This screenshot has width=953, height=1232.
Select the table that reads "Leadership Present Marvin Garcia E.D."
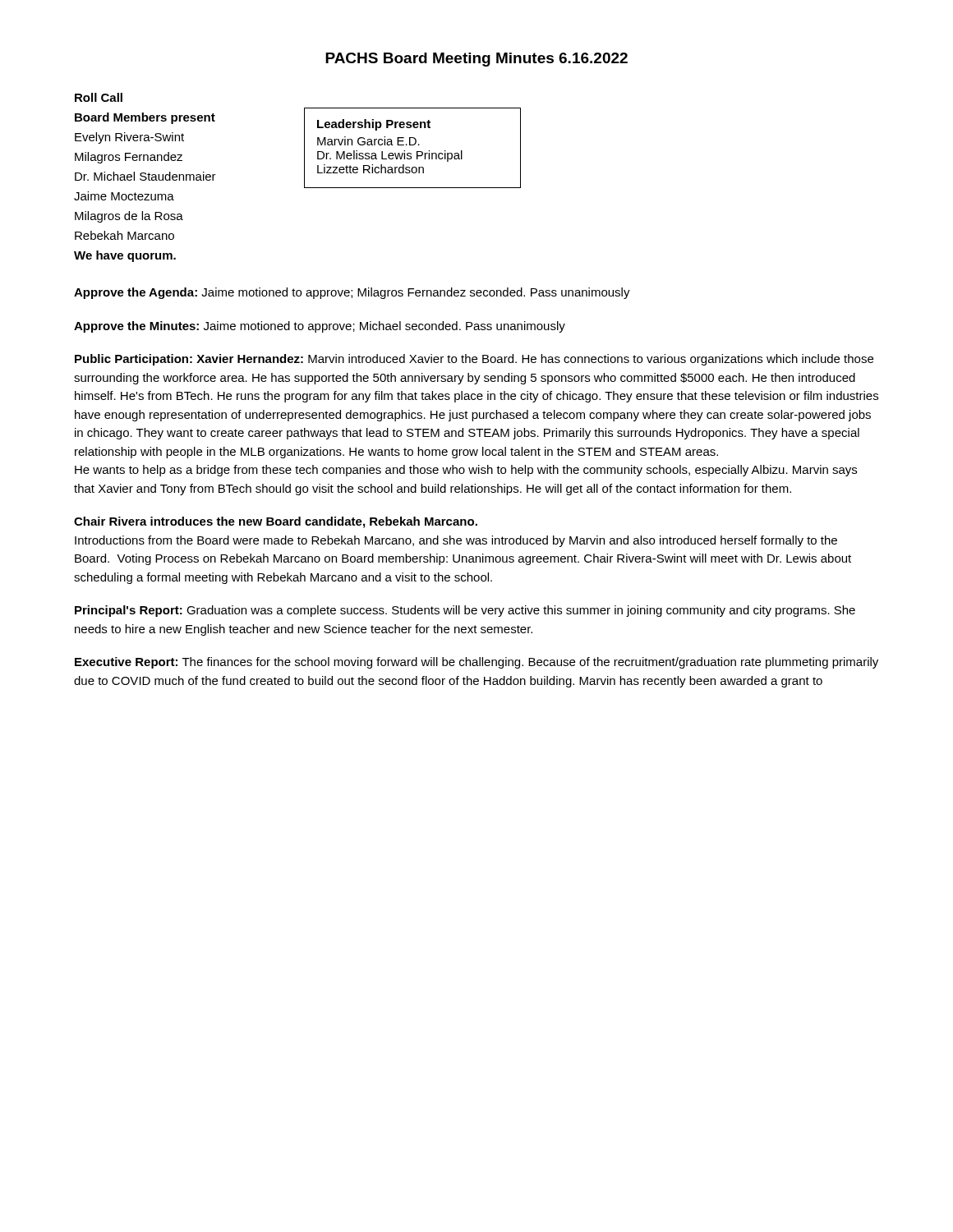pos(412,148)
